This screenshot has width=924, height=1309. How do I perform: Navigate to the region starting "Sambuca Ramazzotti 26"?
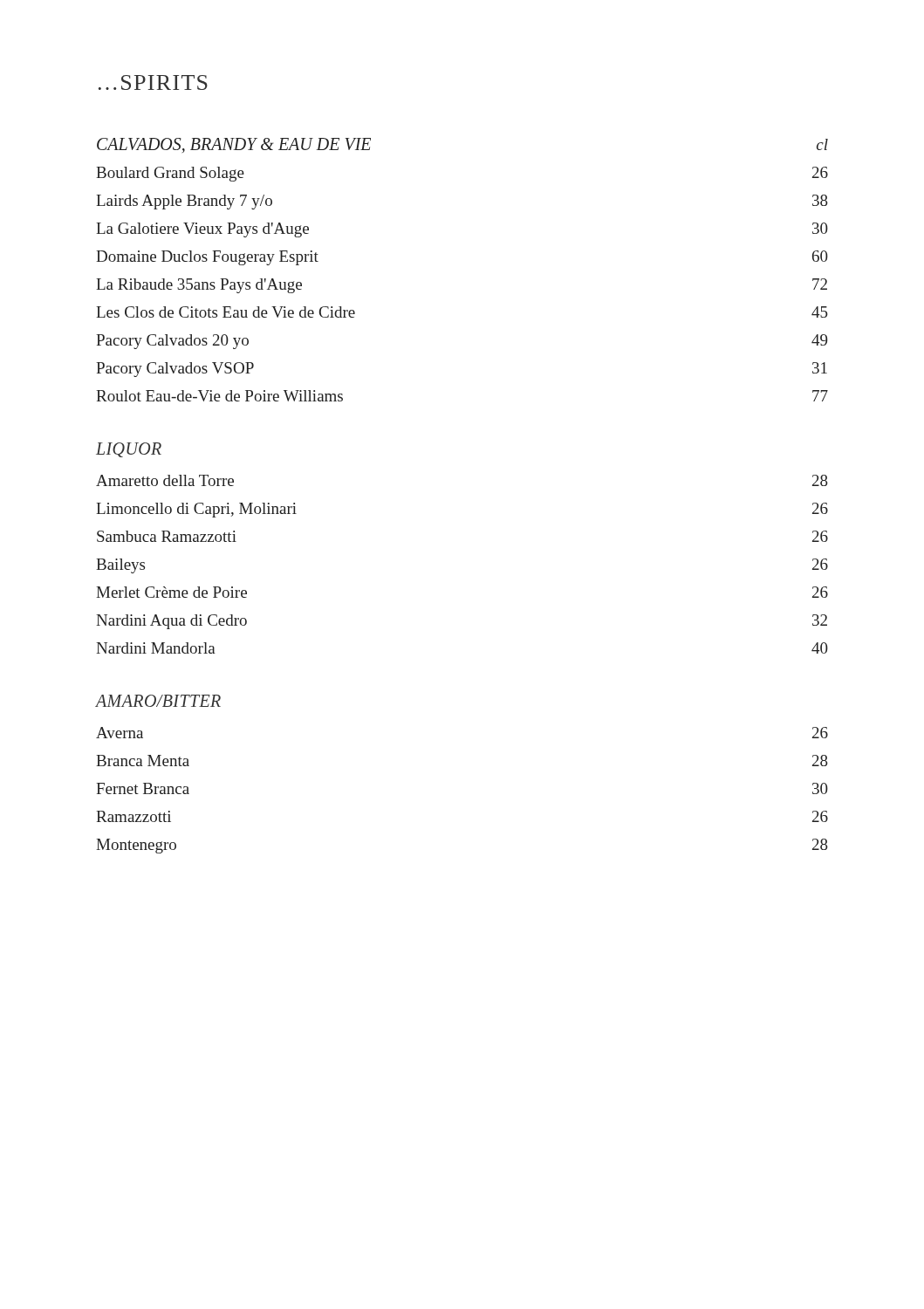click(170, 535)
